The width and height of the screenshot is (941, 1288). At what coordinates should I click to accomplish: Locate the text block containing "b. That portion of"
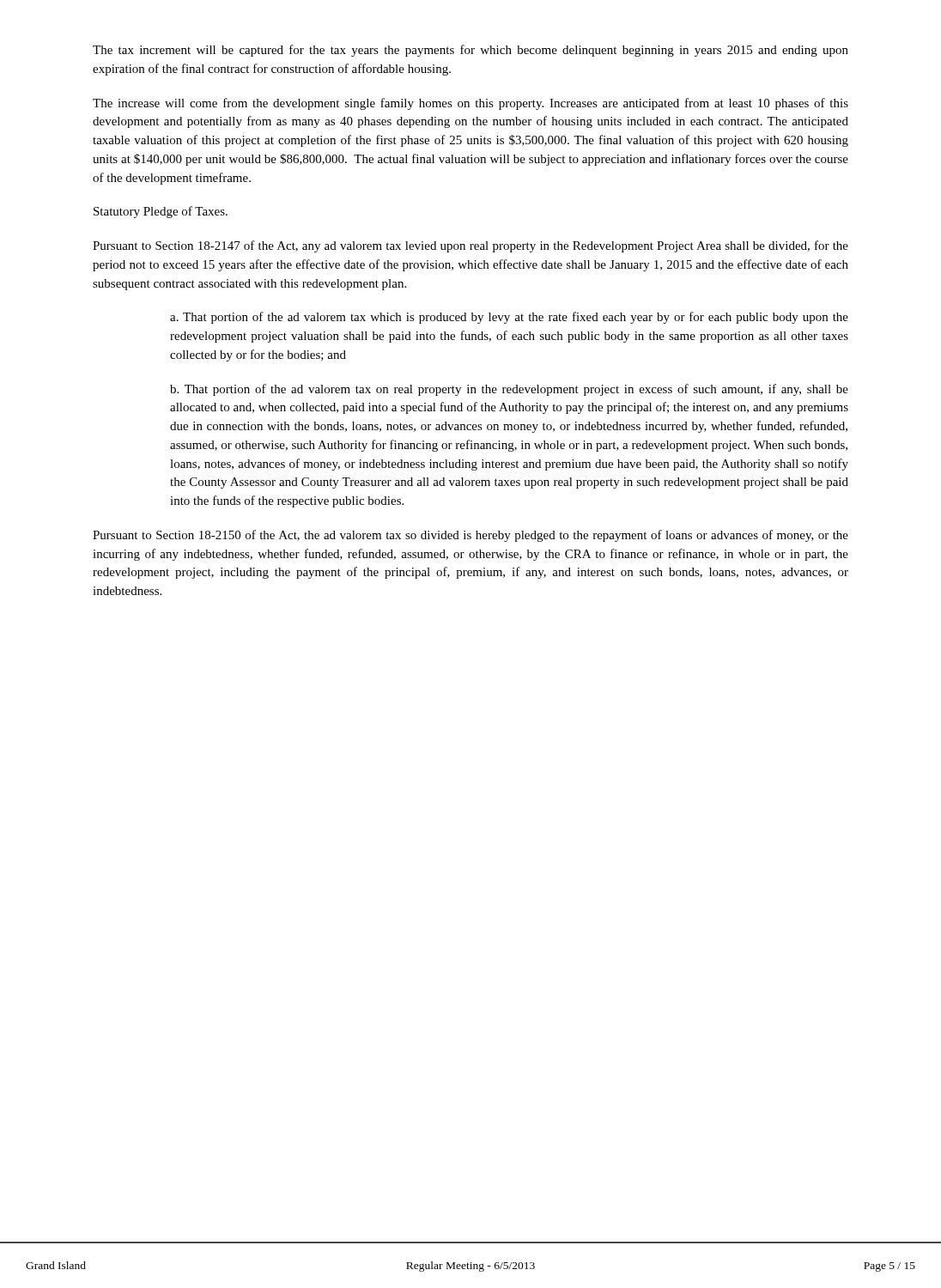509,445
